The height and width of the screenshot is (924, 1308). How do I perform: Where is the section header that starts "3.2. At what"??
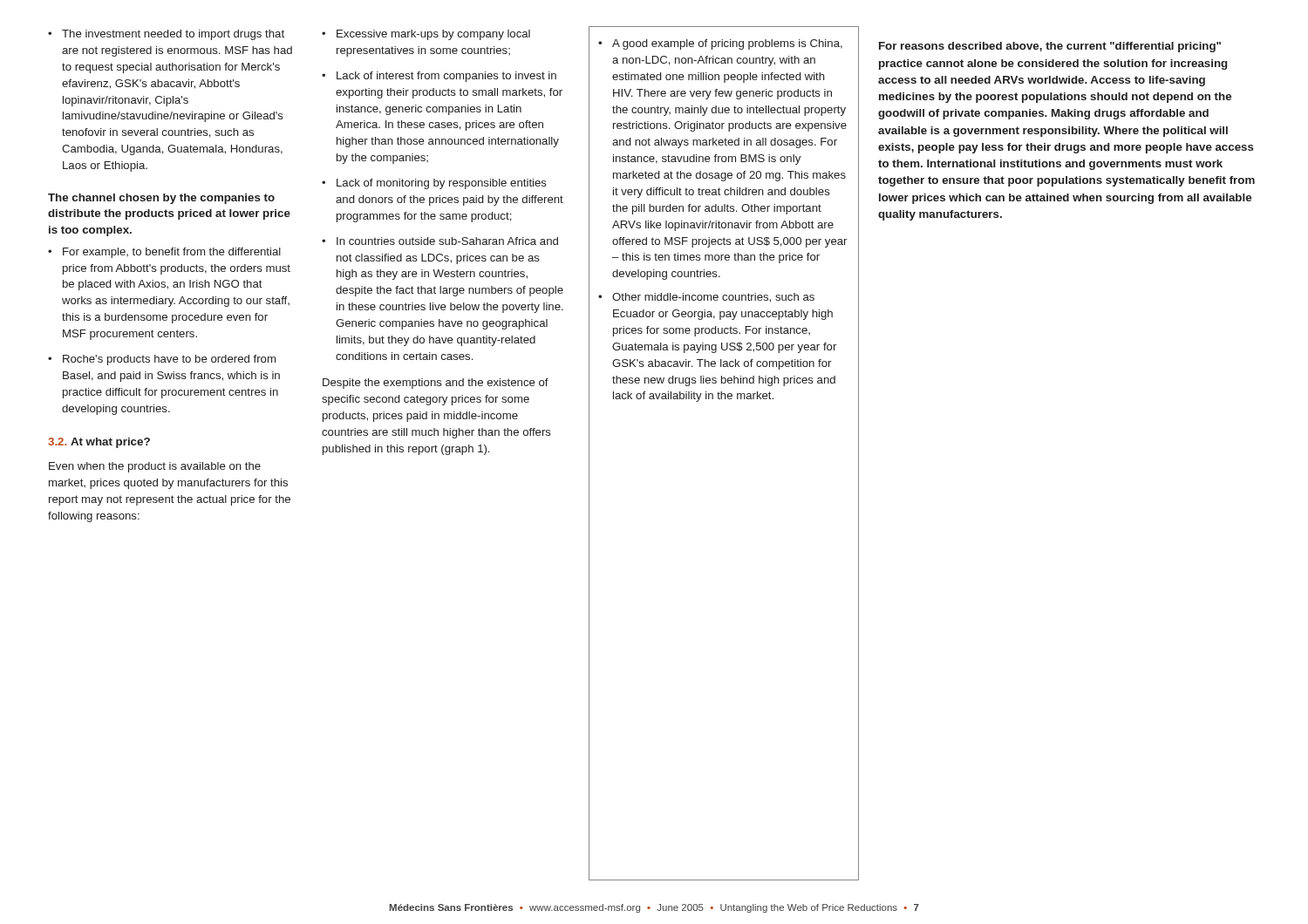[x=99, y=443]
